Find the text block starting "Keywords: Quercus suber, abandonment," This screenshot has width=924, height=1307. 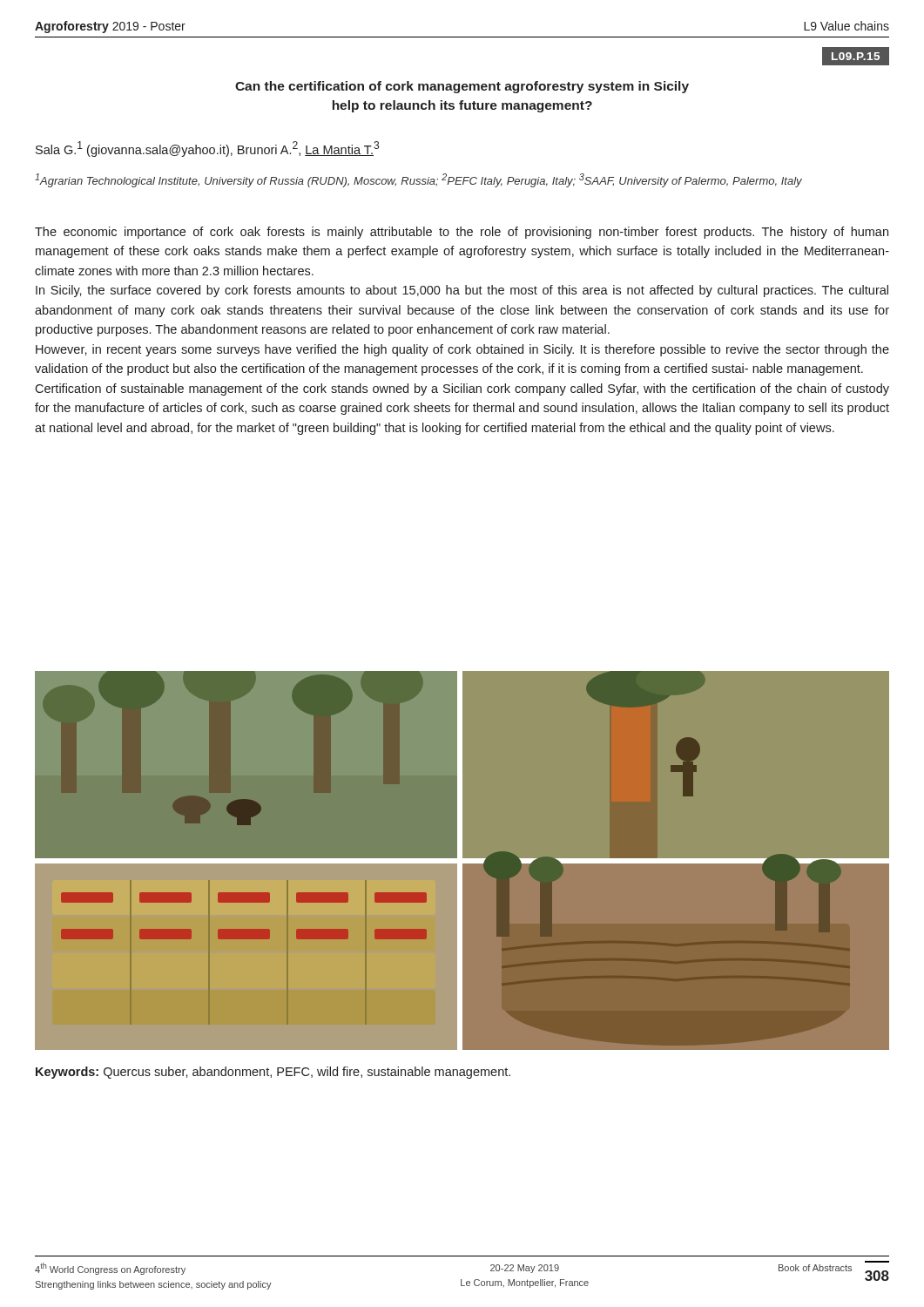[x=273, y=1072]
